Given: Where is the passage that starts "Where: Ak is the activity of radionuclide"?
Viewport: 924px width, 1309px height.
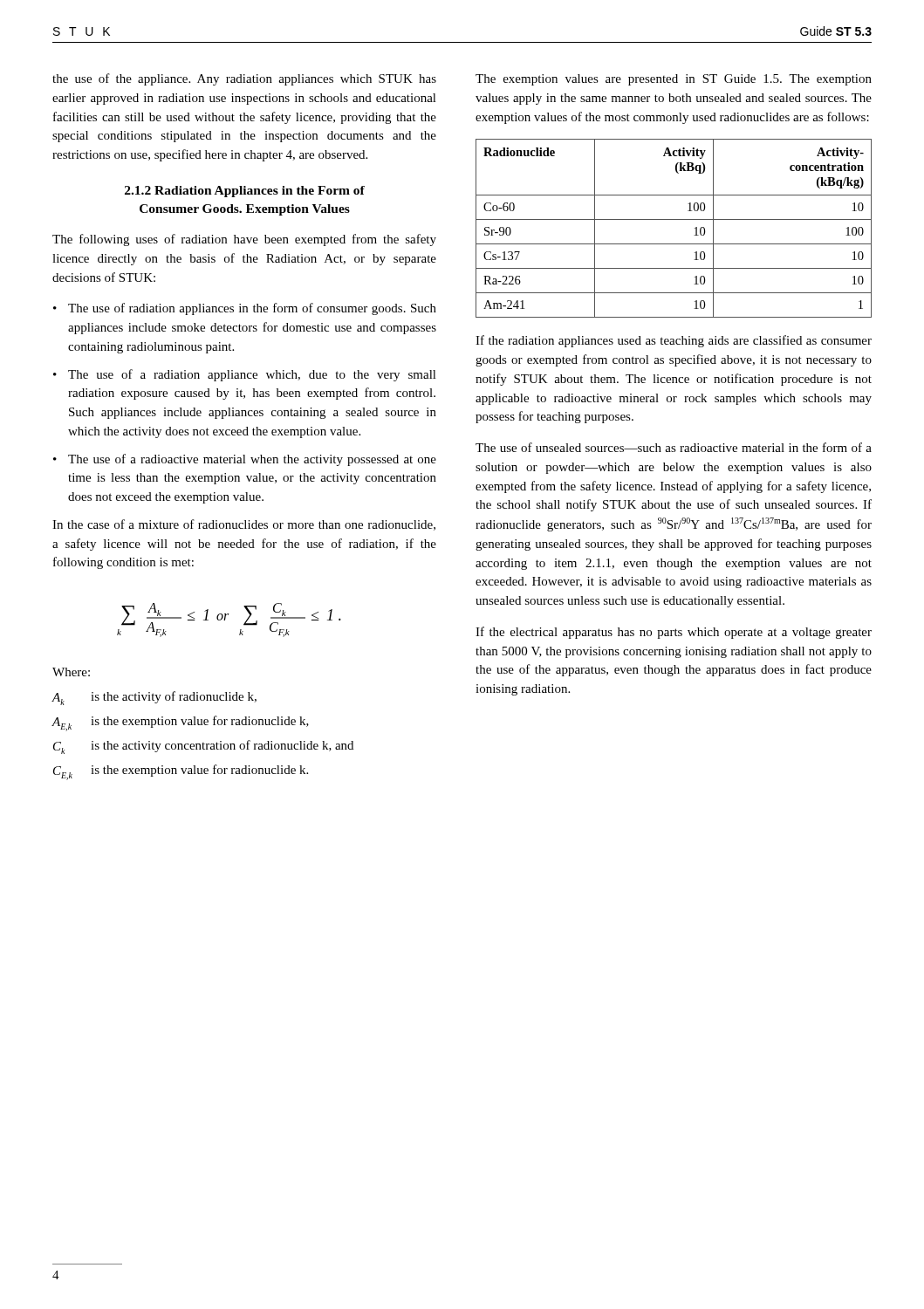Looking at the screenshot, I should (x=244, y=722).
